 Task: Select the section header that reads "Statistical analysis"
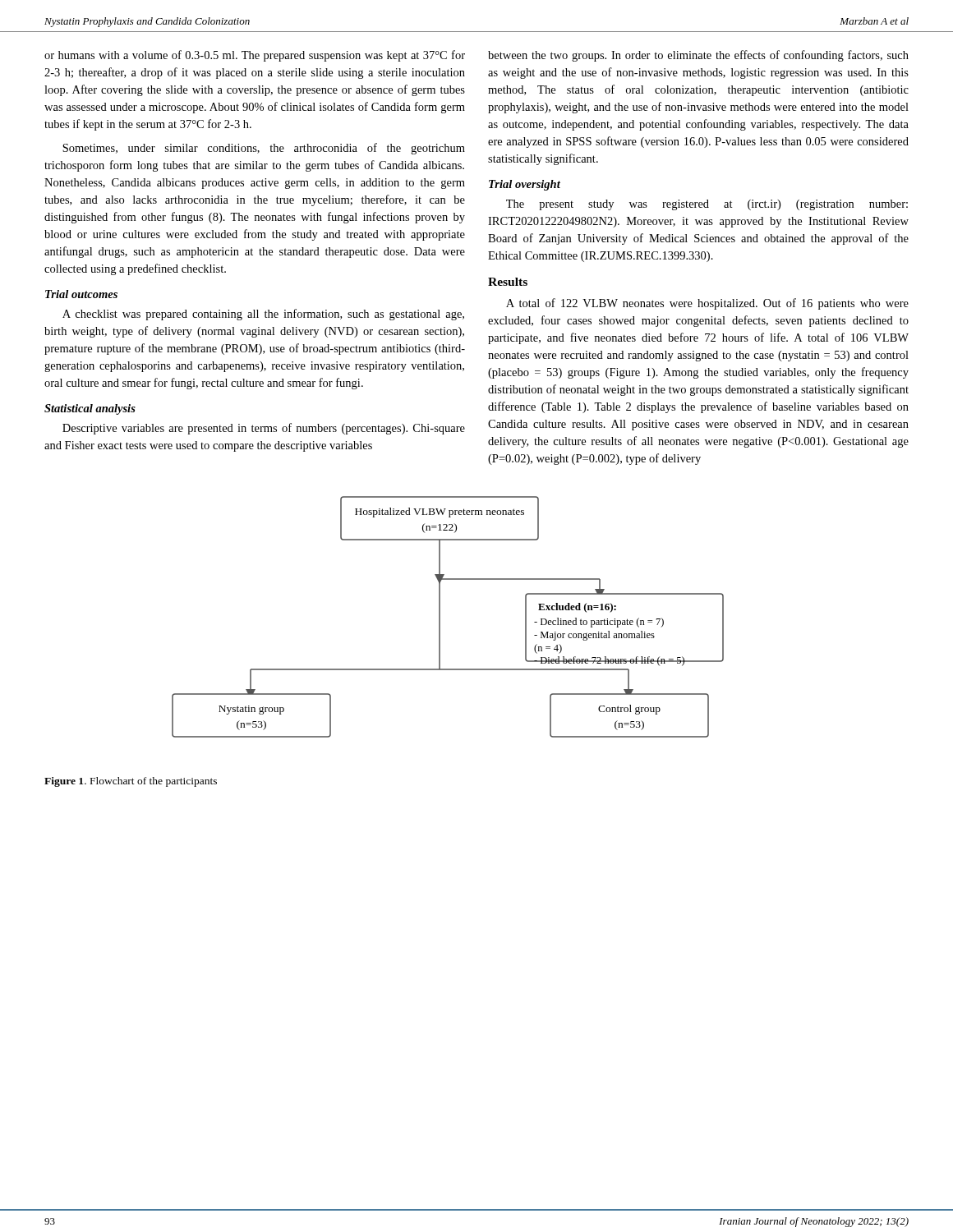click(x=90, y=409)
